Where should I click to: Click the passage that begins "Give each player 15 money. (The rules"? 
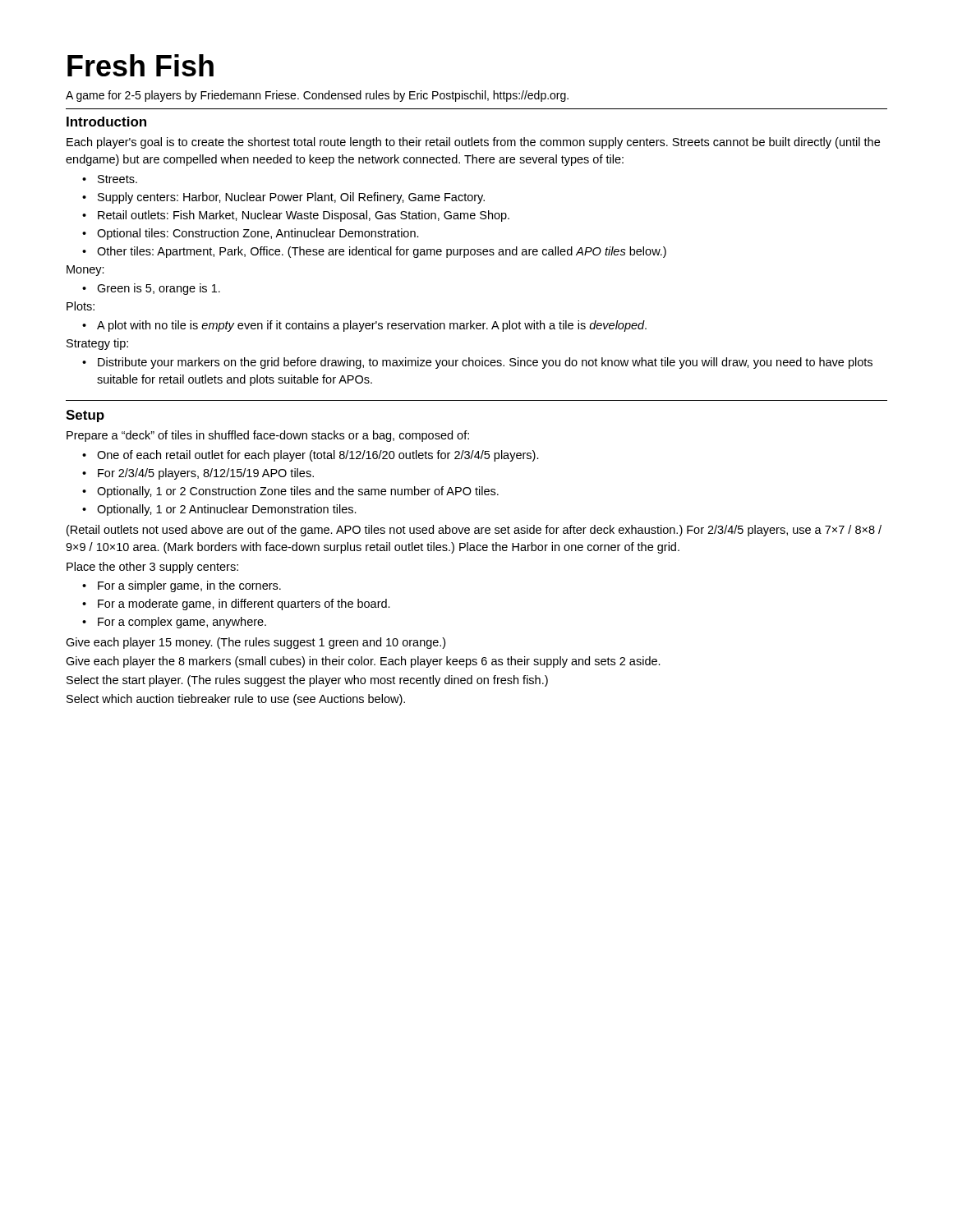[x=256, y=643]
